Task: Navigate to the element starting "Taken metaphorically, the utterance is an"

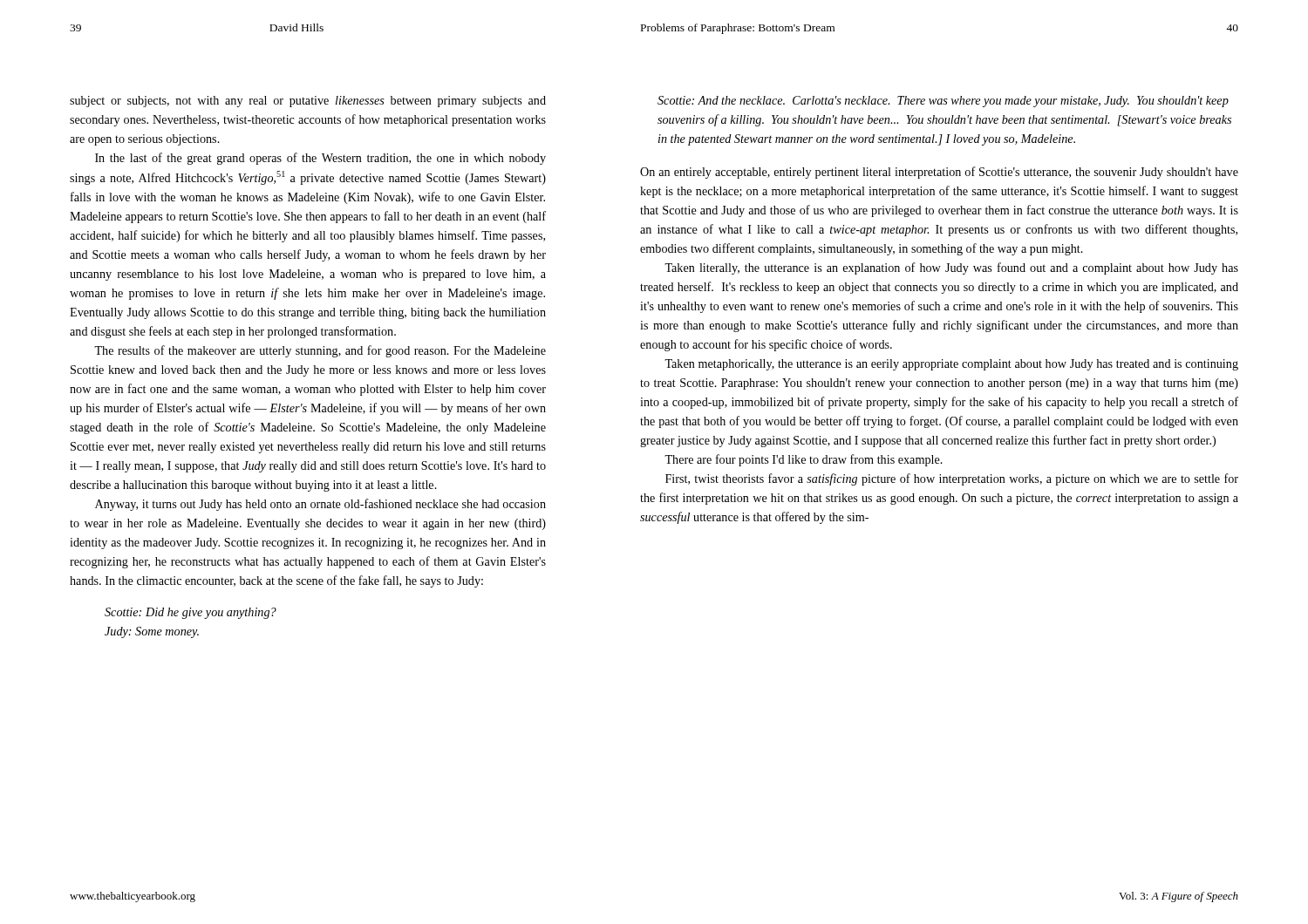Action: [939, 402]
